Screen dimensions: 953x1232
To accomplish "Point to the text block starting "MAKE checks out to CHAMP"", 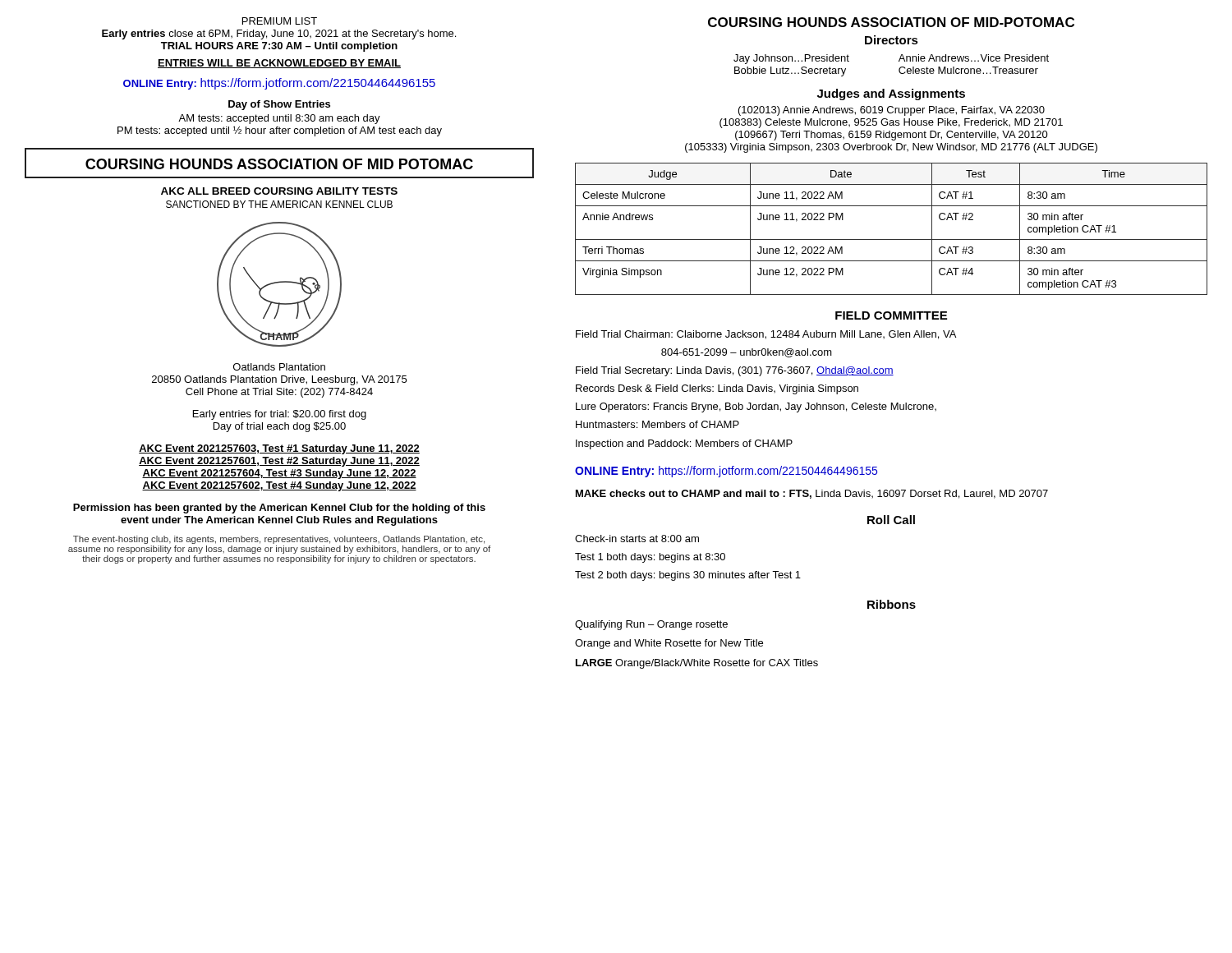I will point(812,493).
